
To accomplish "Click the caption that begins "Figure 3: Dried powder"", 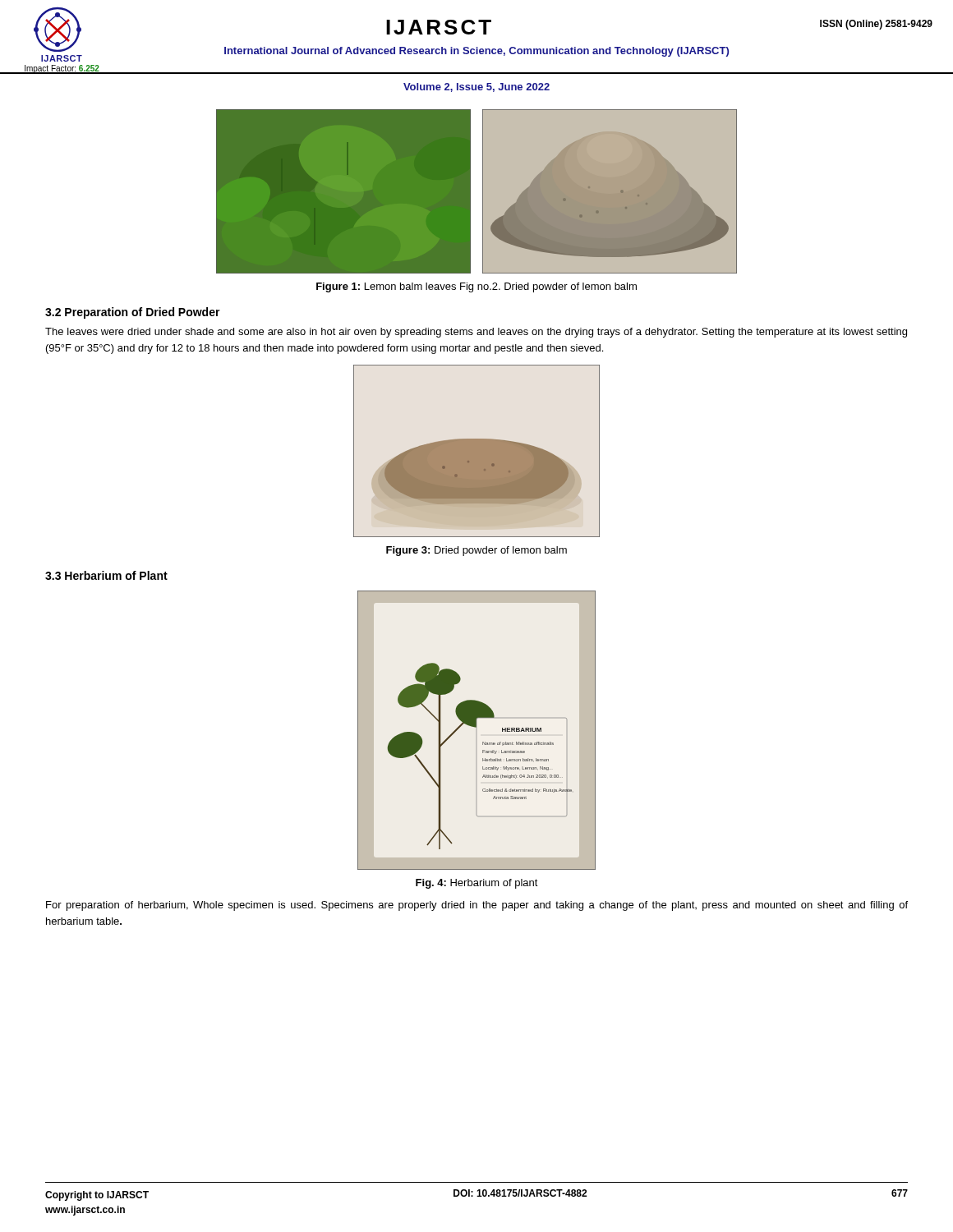I will pyautogui.click(x=476, y=550).
